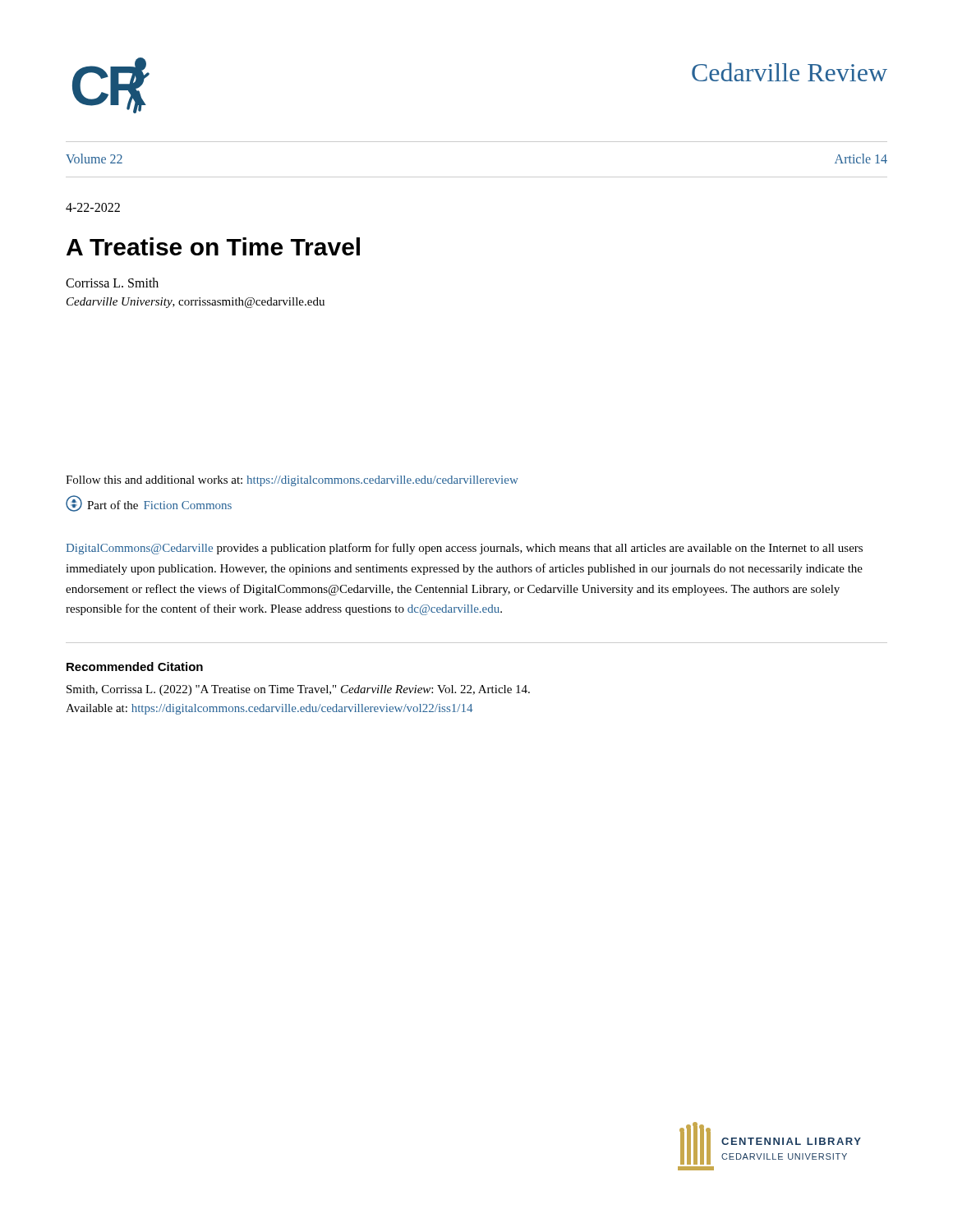
Task: Select the section header that reads "Recommended Citation"
Action: coord(135,667)
